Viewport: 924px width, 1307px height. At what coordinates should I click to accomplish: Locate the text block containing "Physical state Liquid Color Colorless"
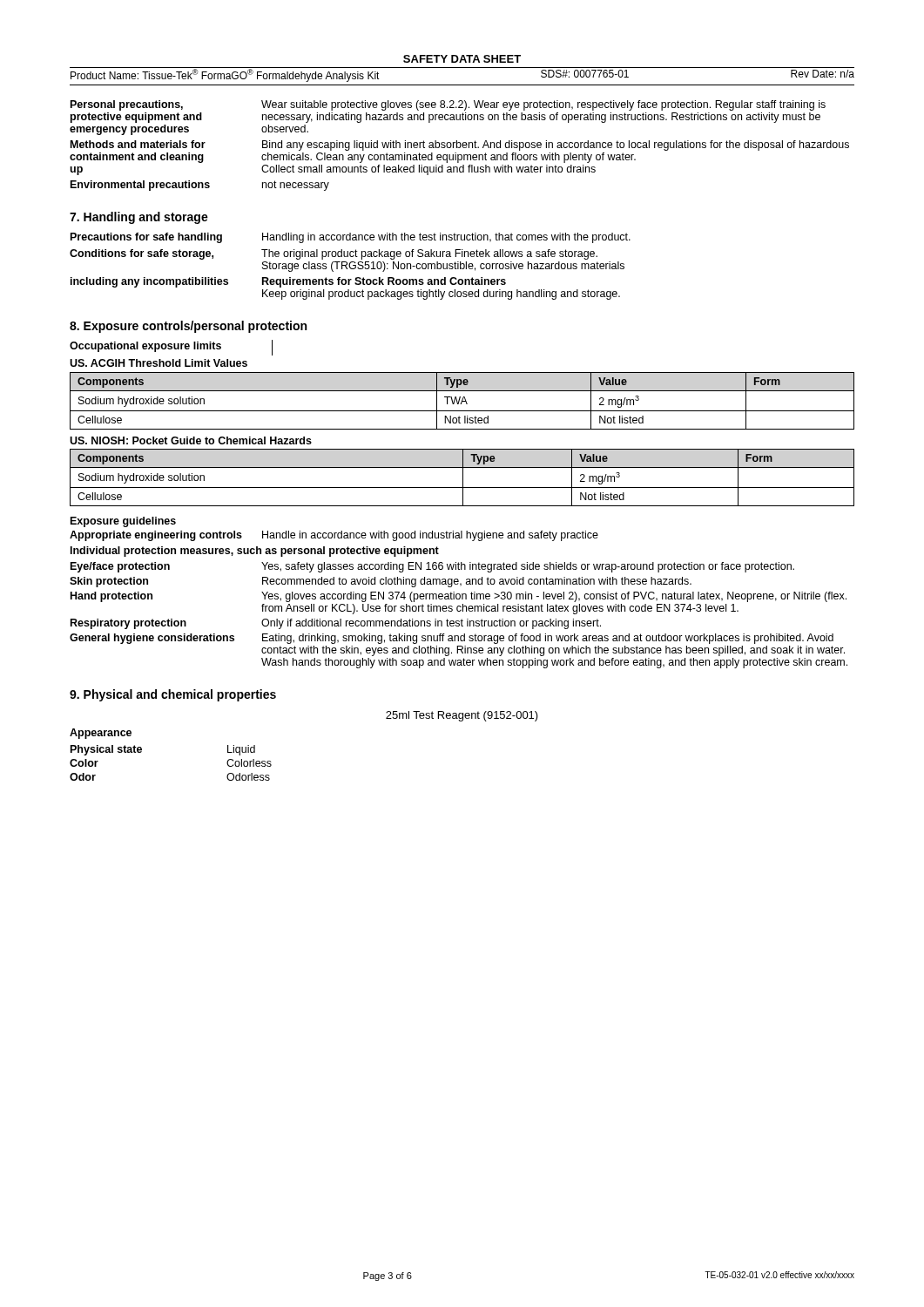105,751
